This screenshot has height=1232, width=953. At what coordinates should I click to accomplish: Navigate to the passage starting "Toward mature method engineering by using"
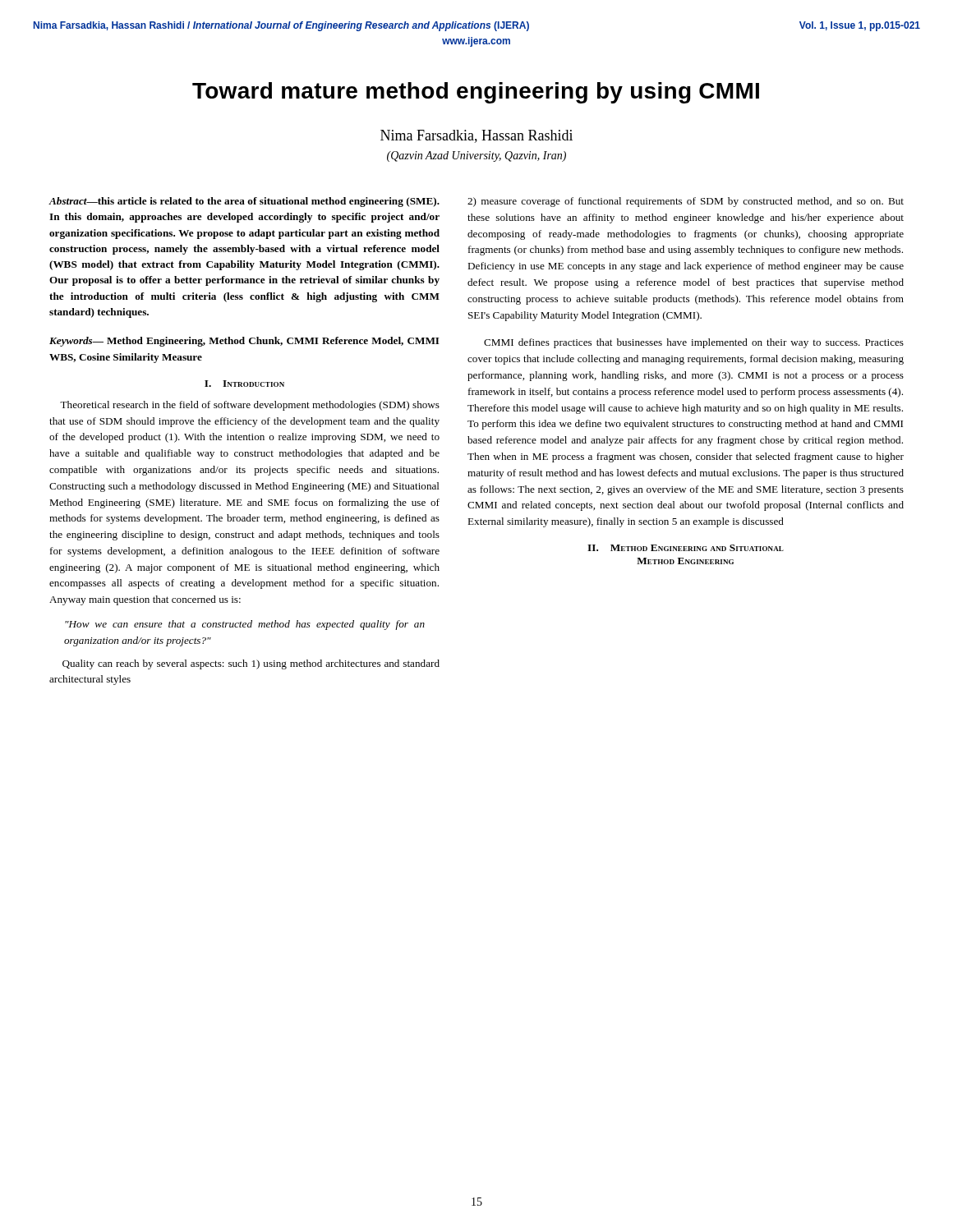click(x=476, y=91)
